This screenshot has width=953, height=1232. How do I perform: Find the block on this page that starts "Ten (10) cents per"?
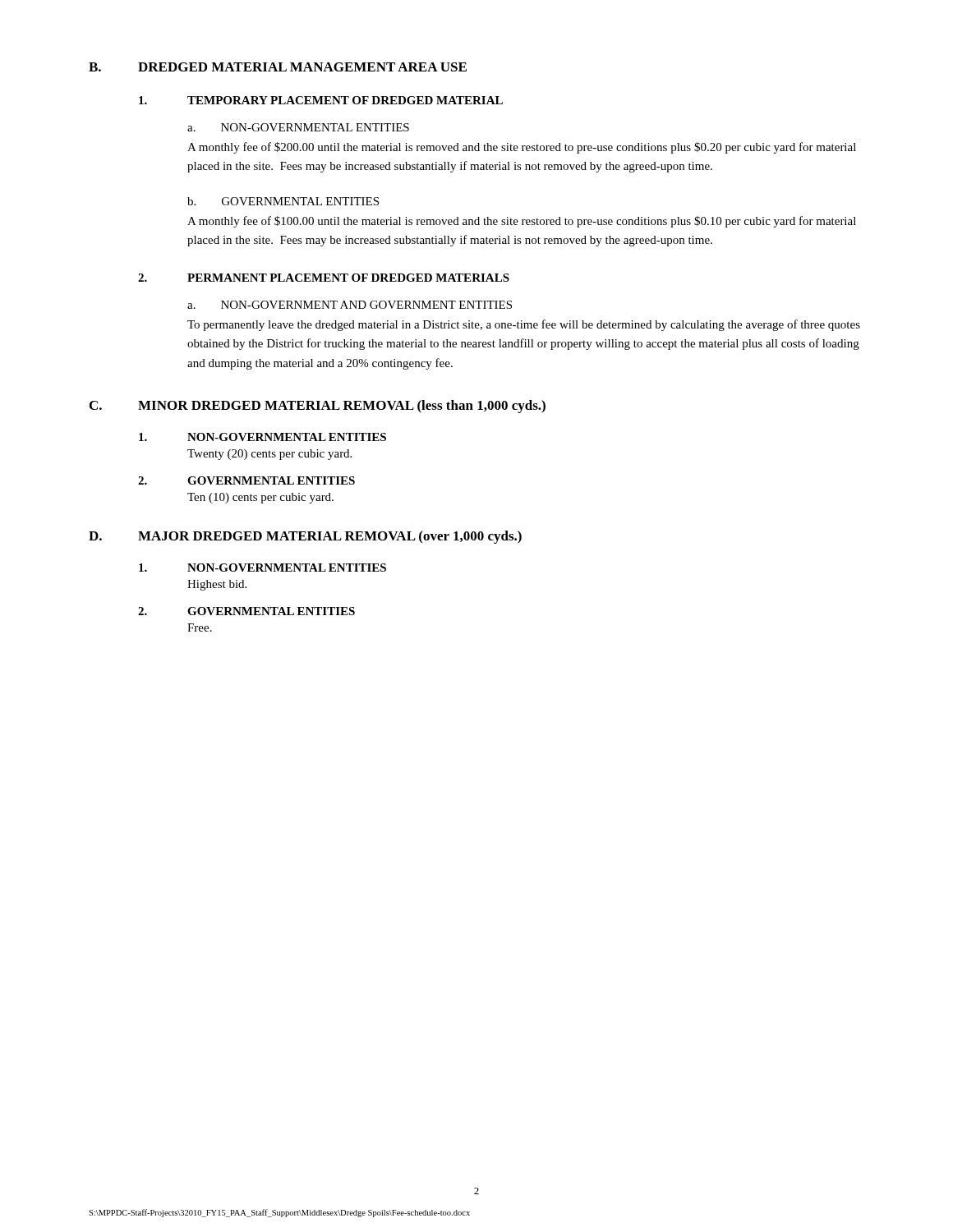261,497
